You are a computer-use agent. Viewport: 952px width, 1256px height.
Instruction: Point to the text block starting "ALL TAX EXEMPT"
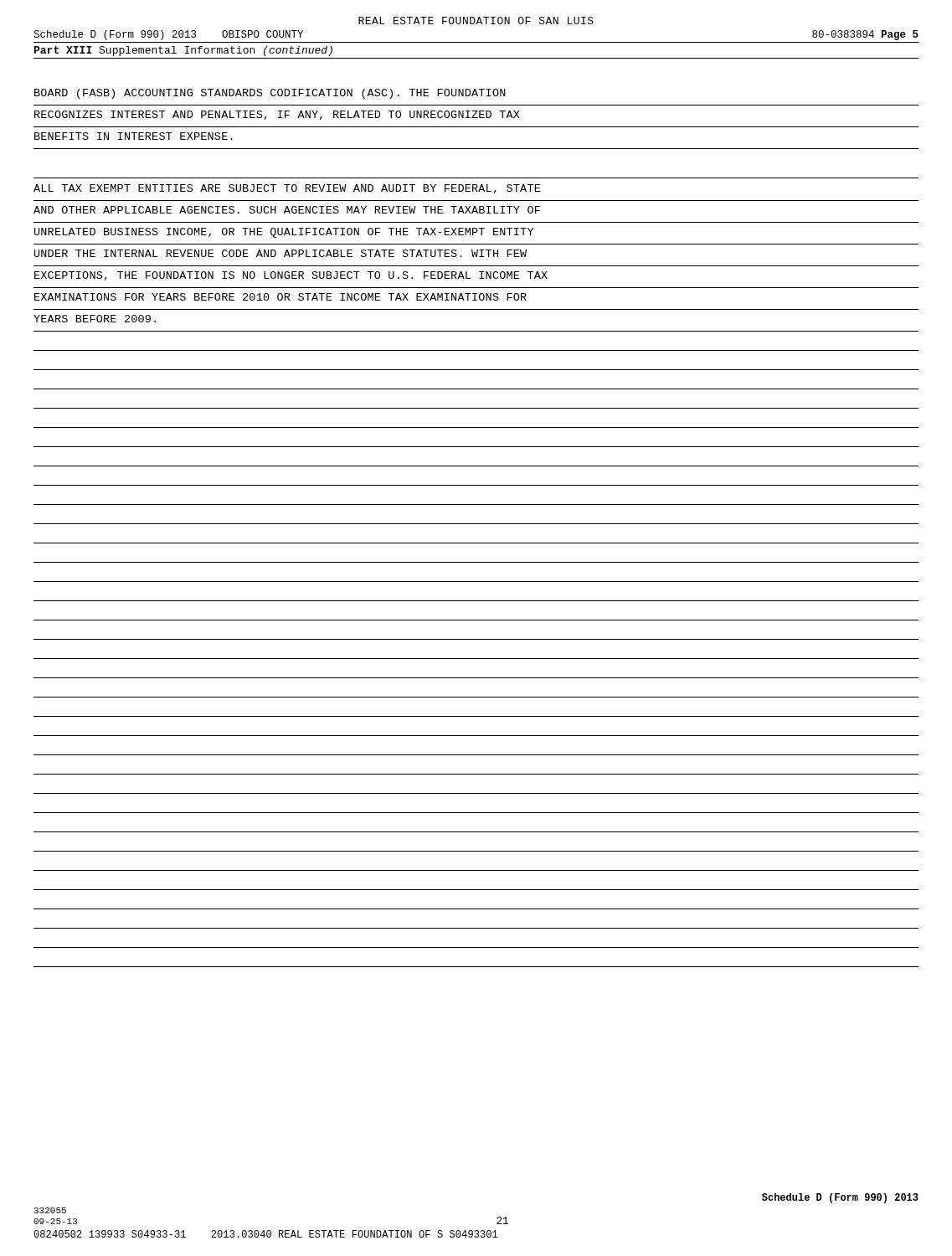(476, 255)
